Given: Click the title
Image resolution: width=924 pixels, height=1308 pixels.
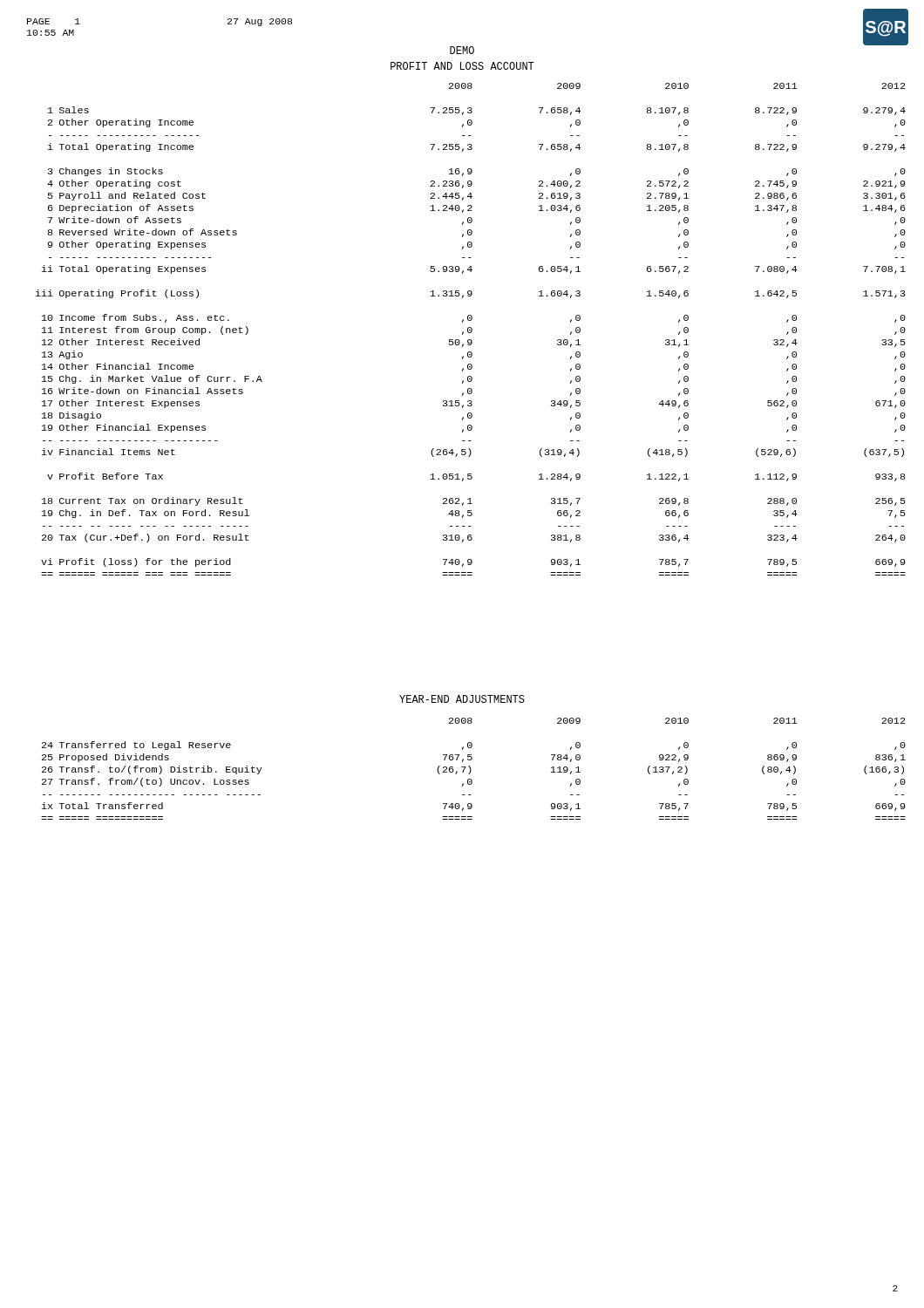Looking at the screenshot, I should [462, 51].
